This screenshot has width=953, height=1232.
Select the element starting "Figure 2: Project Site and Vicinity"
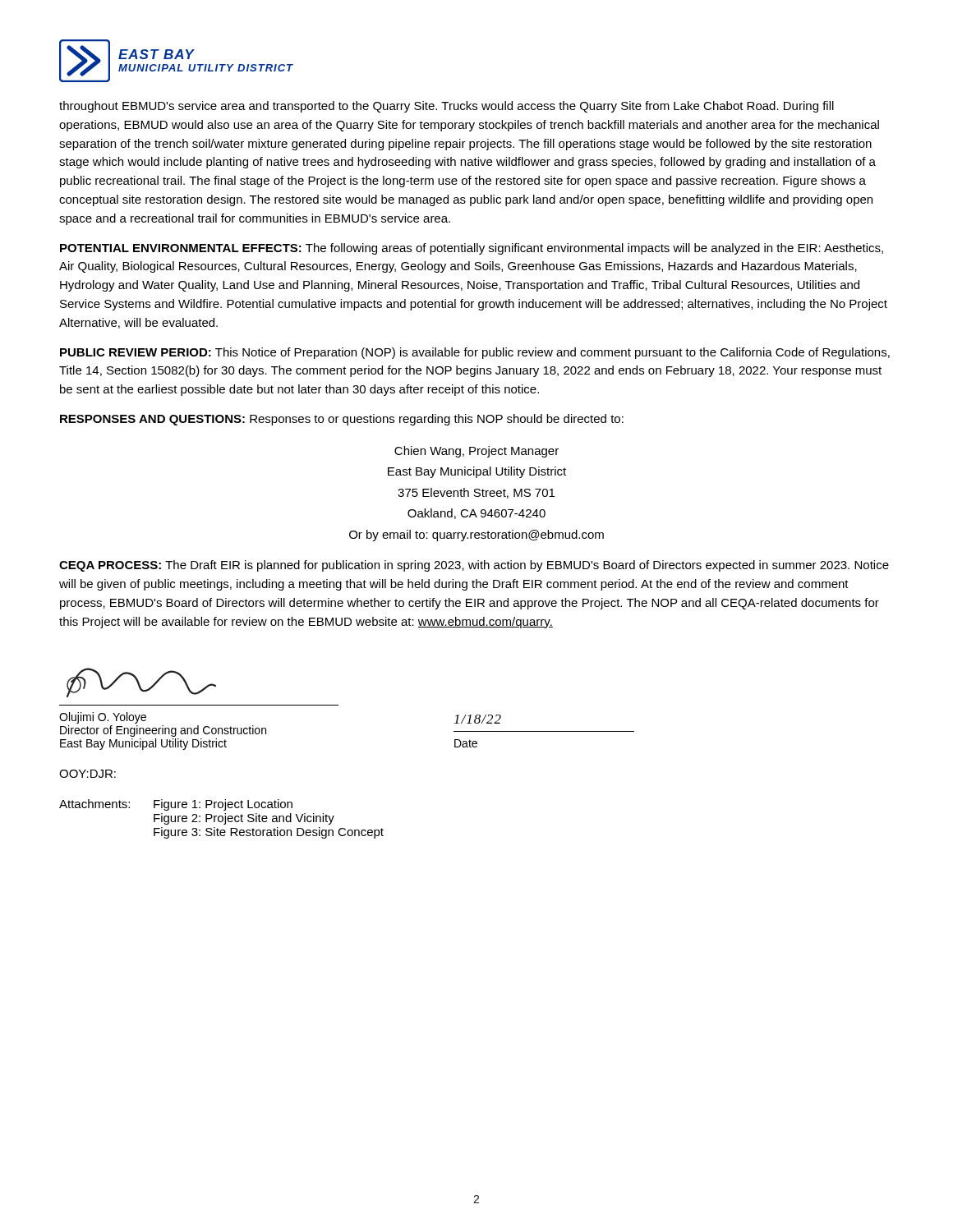coord(243,818)
